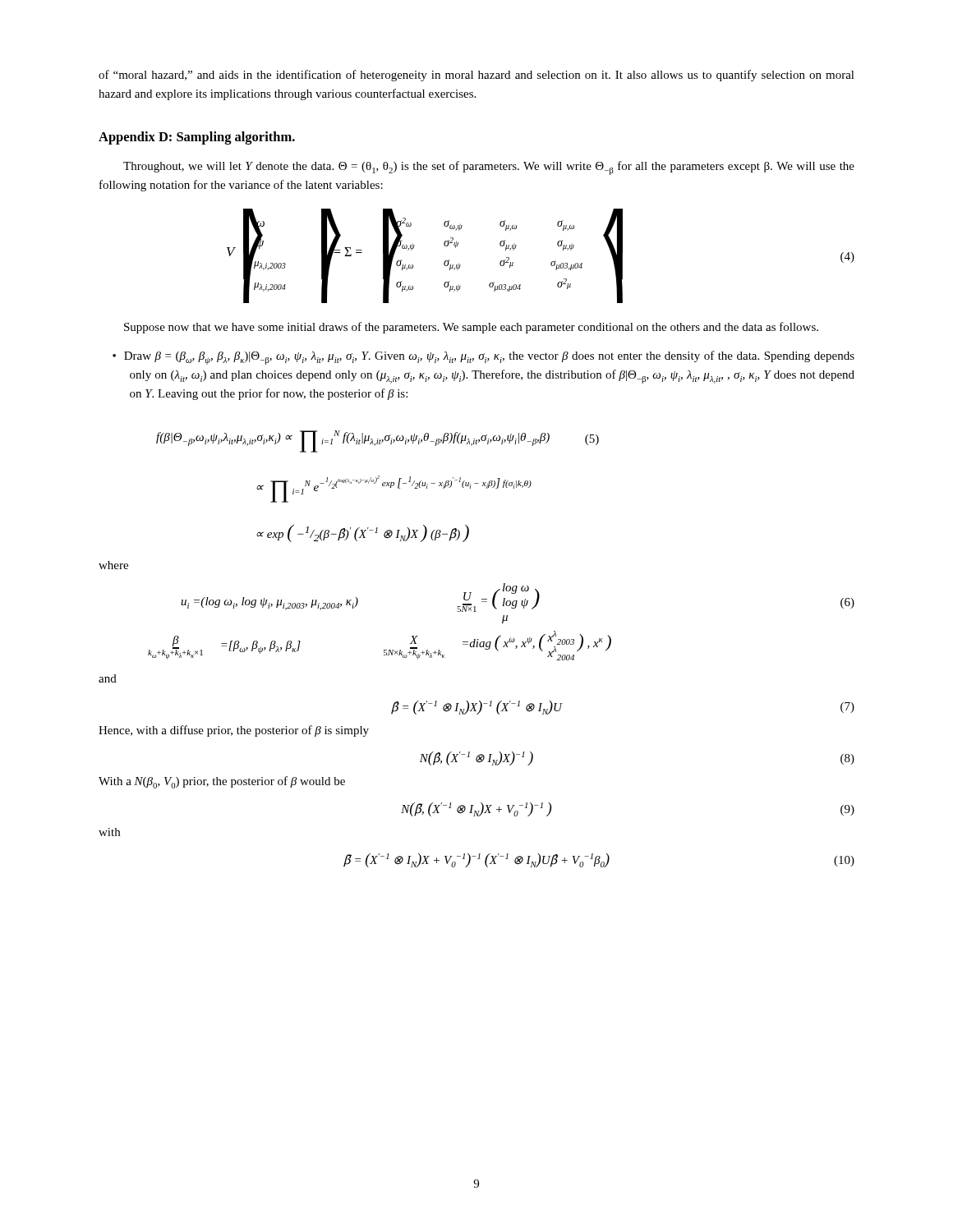
Task: Select the block starting "Suppose now that we have some"
Action: 476,327
